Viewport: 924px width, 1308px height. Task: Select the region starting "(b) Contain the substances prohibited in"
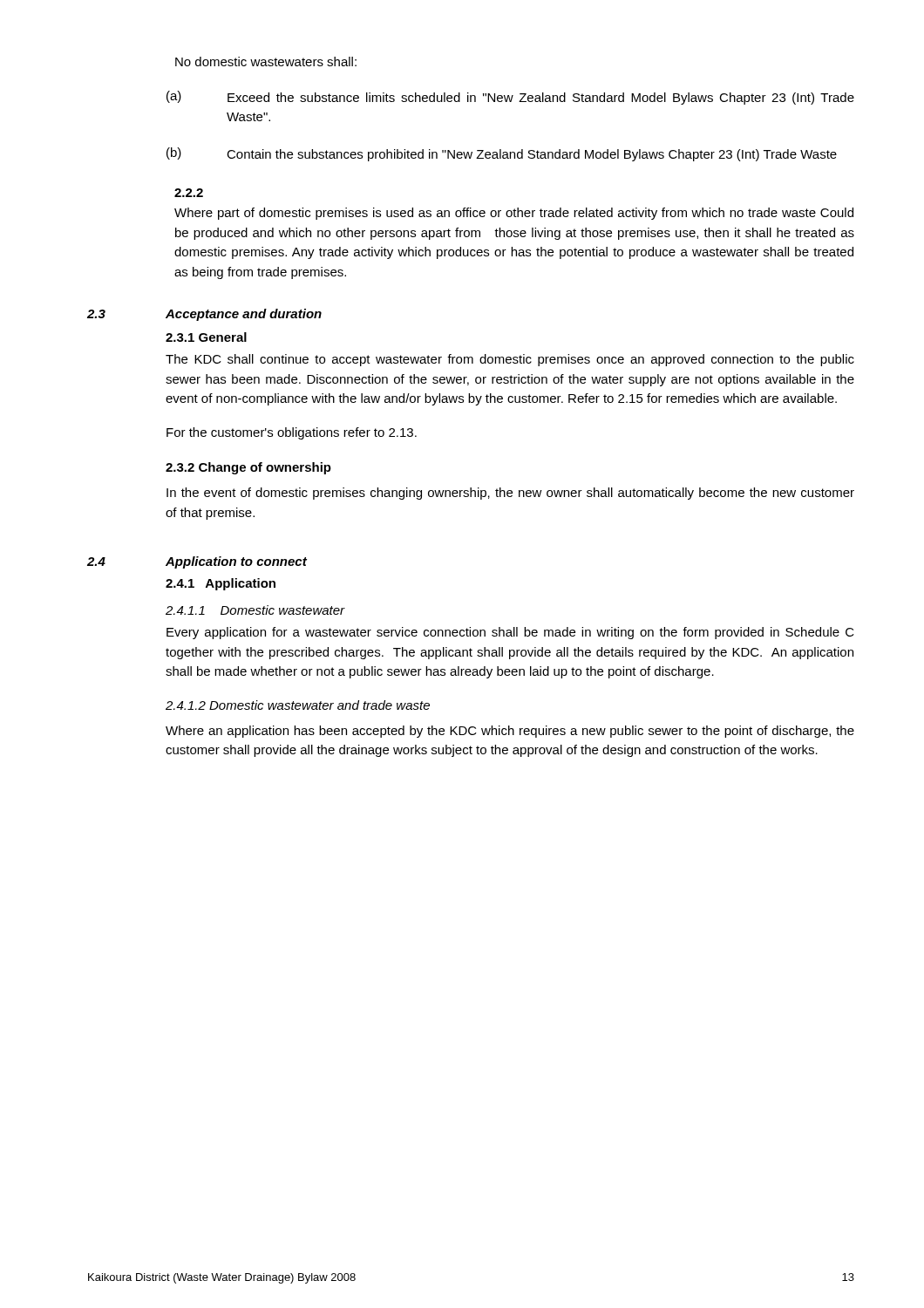(x=510, y=154)
